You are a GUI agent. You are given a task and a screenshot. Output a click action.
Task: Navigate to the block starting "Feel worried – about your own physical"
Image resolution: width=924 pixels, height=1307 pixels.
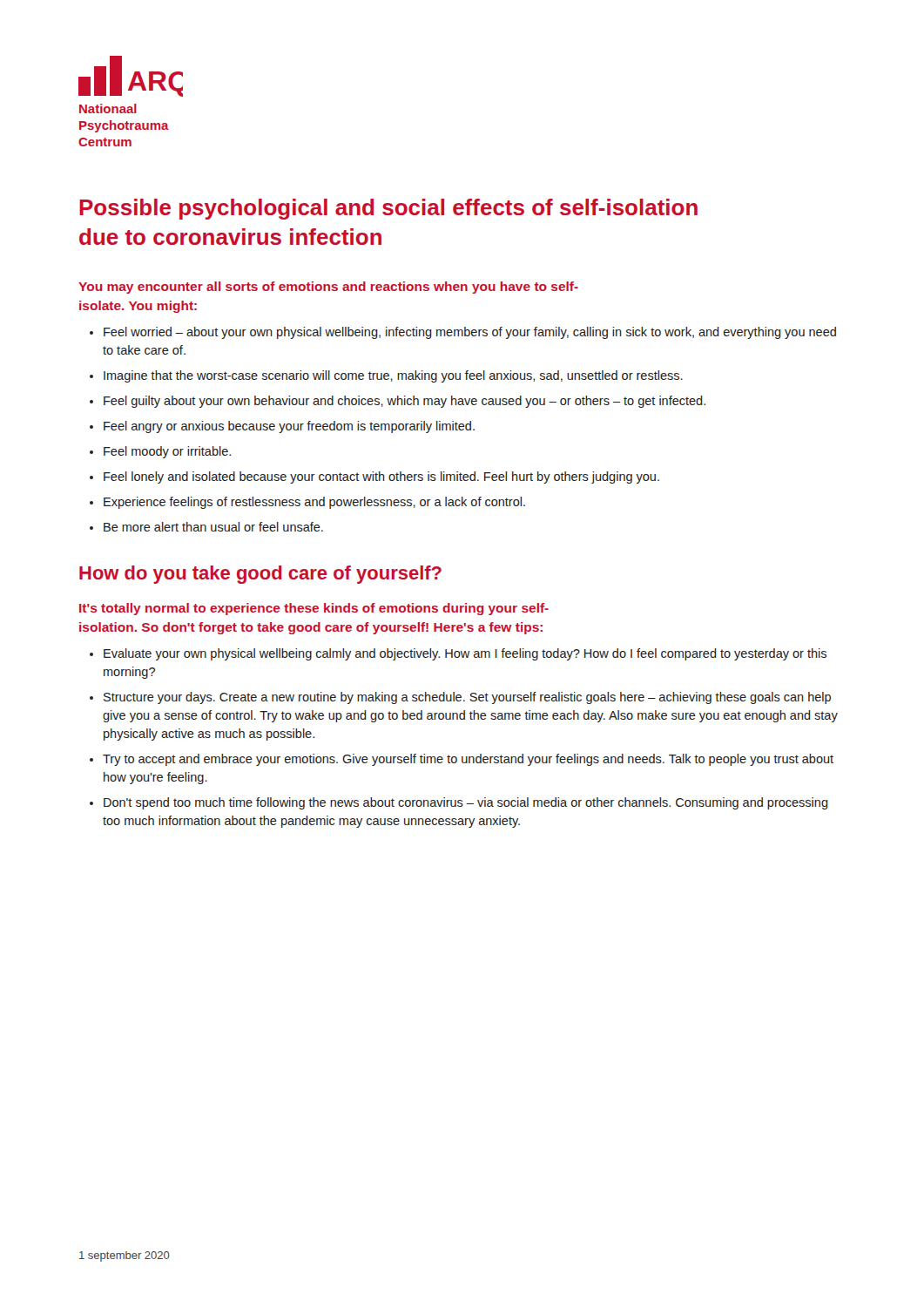click(470, 341)
